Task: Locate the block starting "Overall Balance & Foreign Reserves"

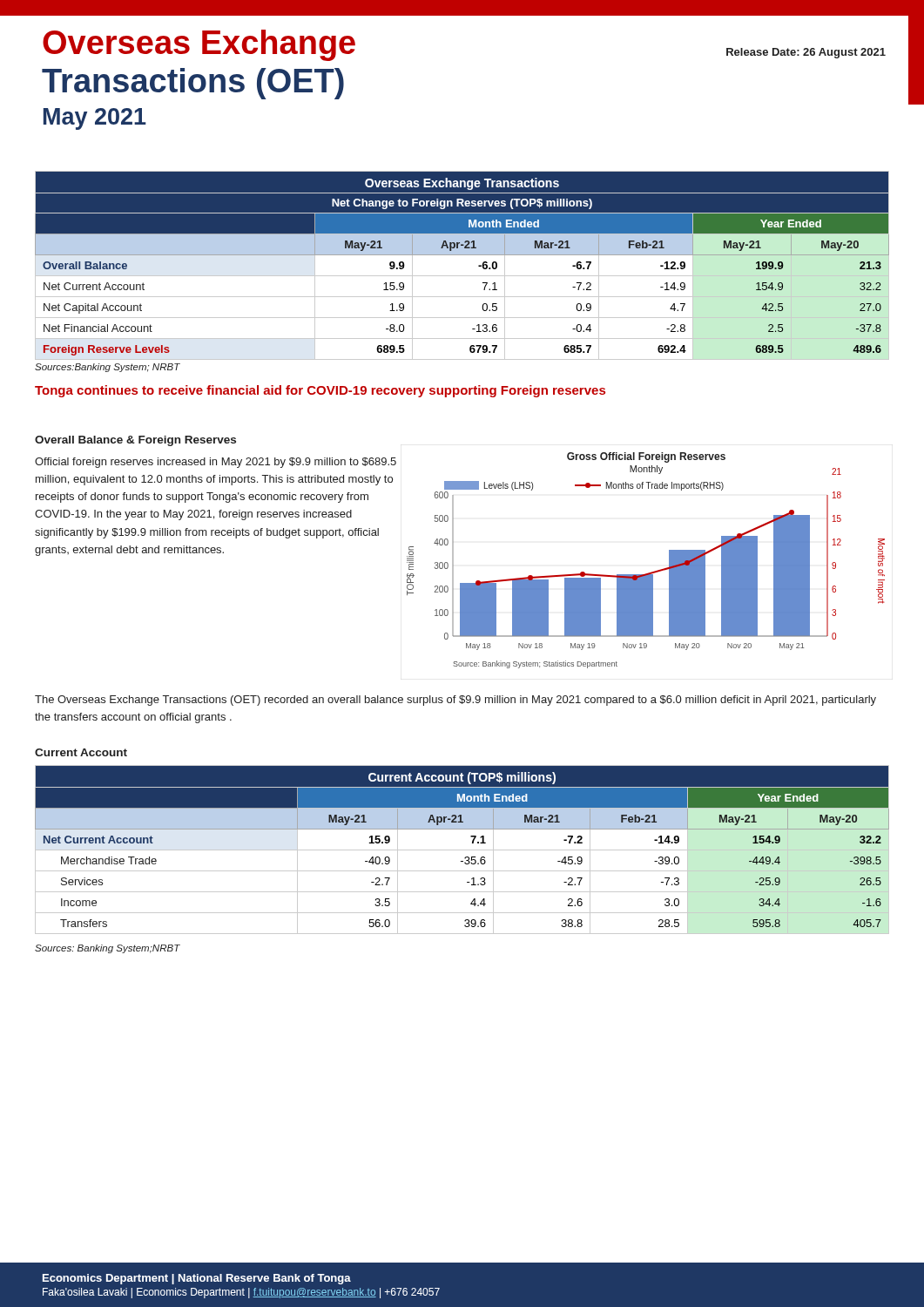Action: point(136,440)
